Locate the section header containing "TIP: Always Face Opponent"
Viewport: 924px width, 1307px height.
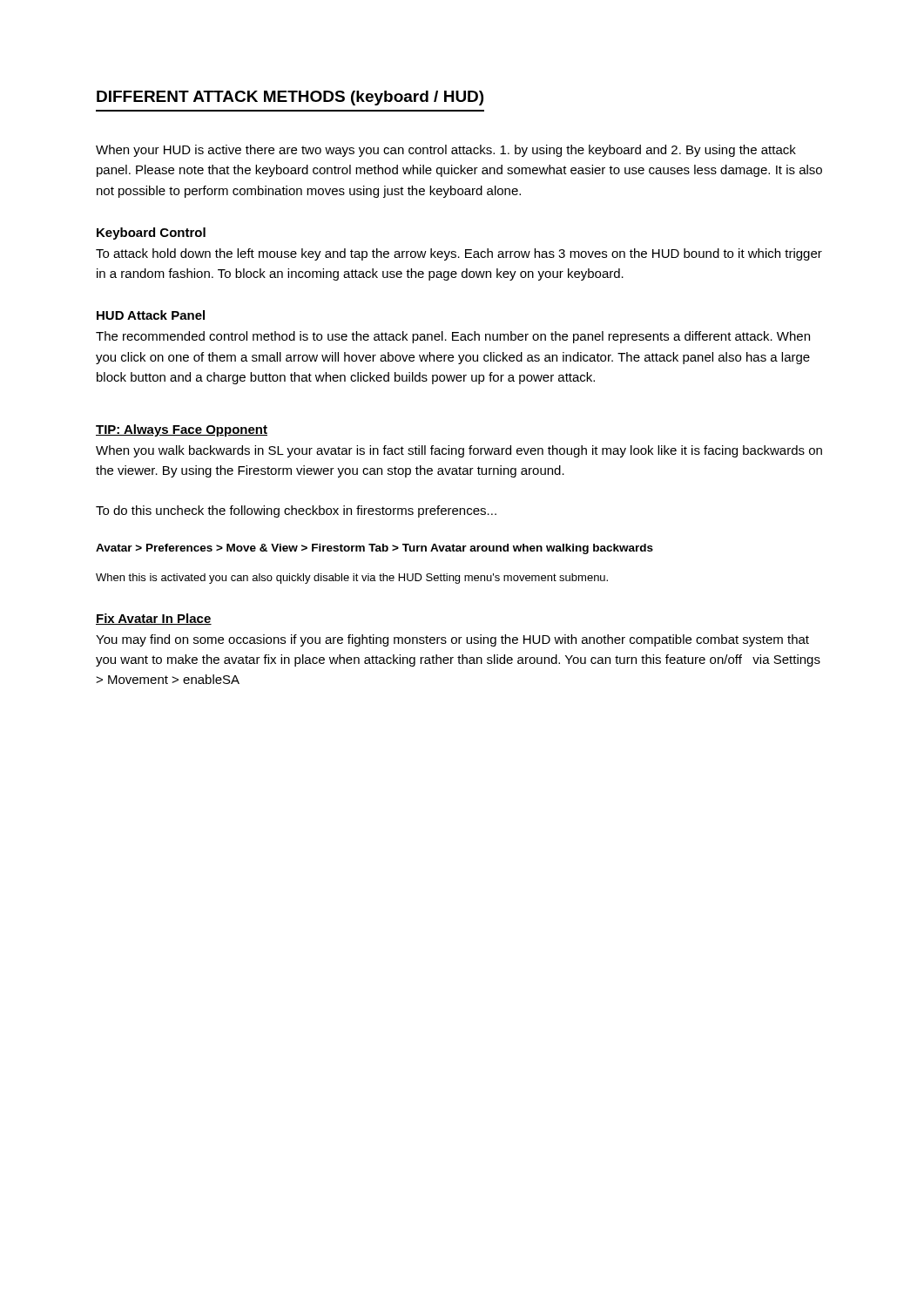pyautogui.click(x=182, y=429)
